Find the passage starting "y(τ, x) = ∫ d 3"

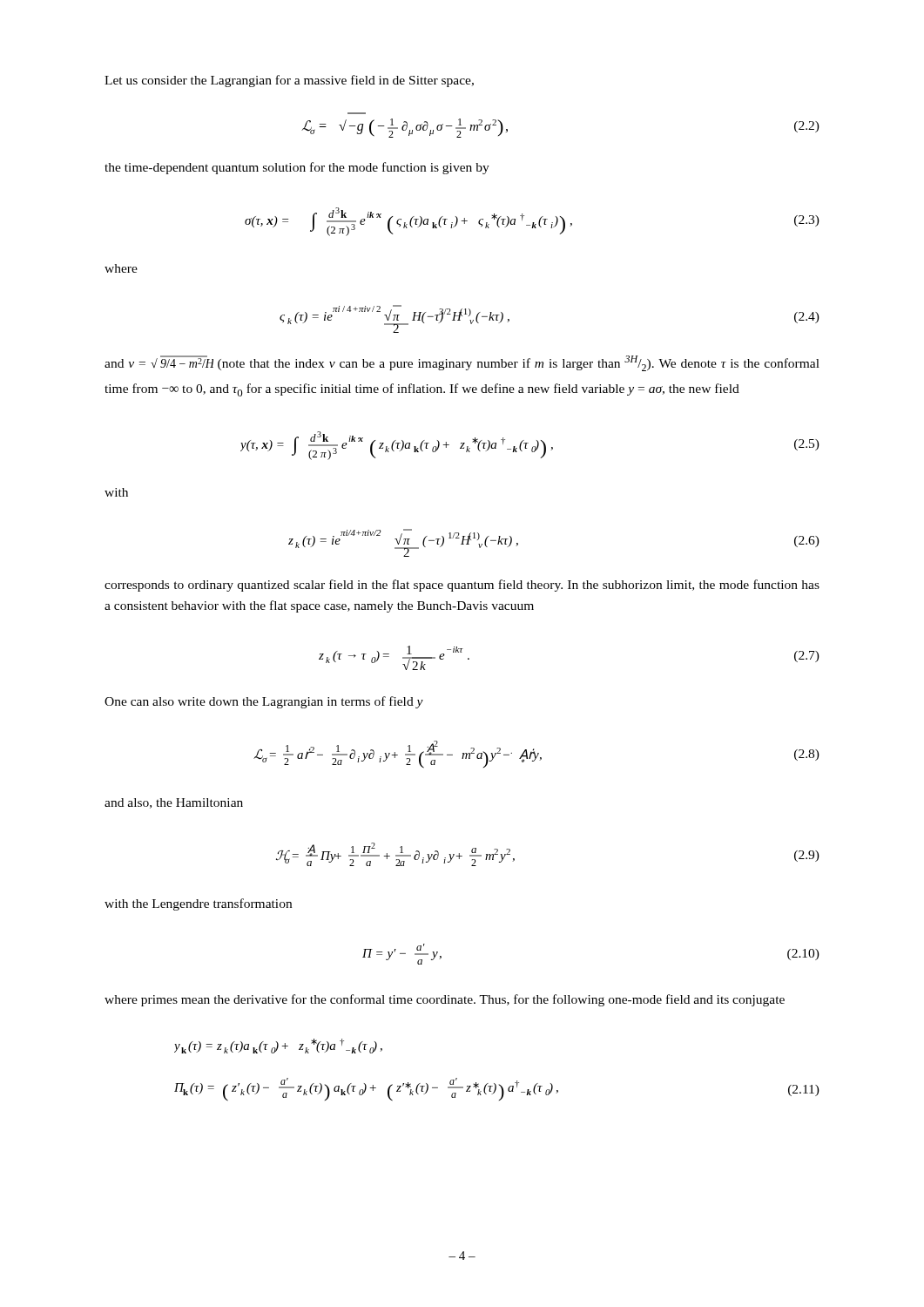(x=530, y=444)
